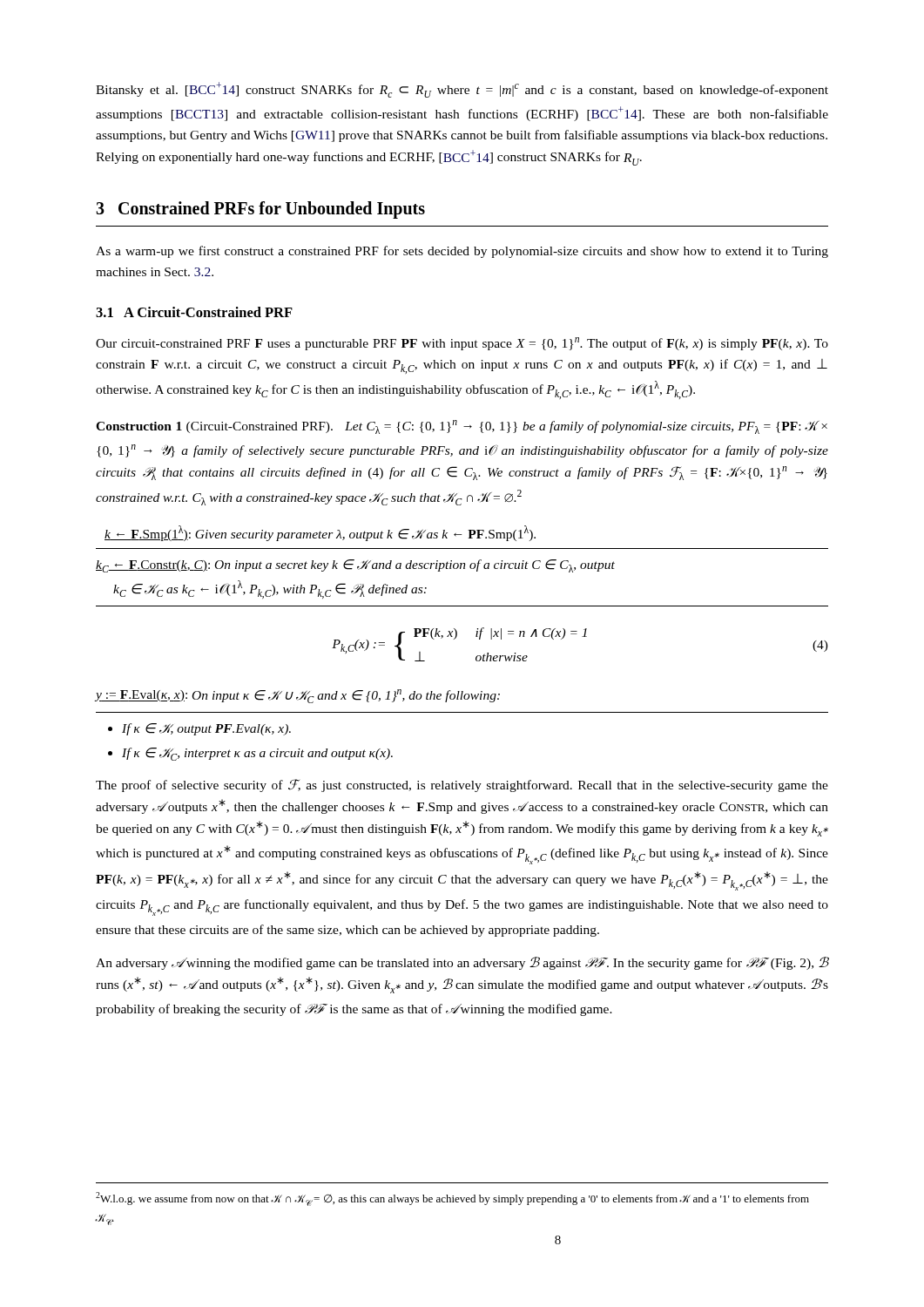Point to the block beginning "Our circuit-constrained PRF"

462,367
